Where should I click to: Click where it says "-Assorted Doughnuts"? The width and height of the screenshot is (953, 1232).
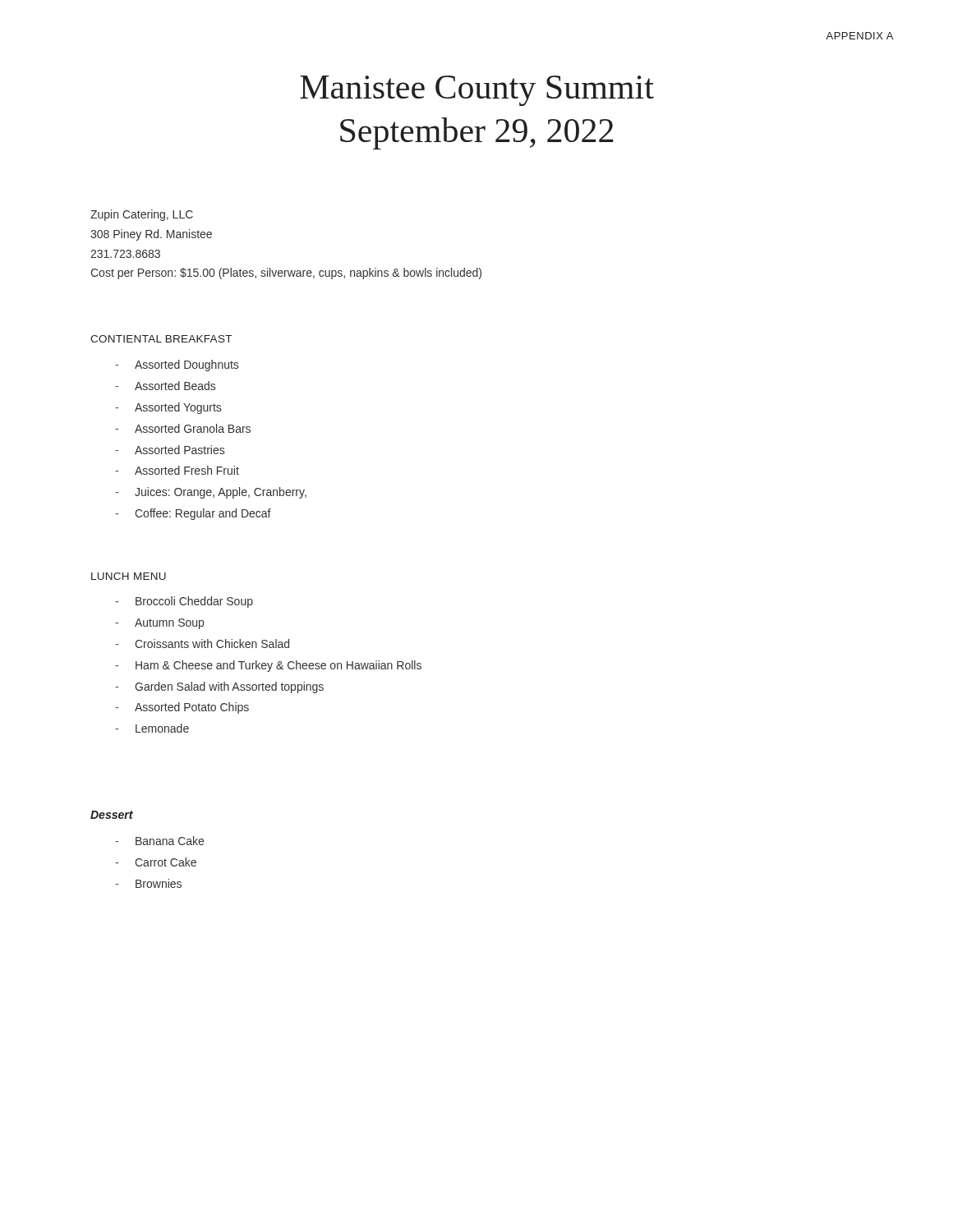click(177, 365)
